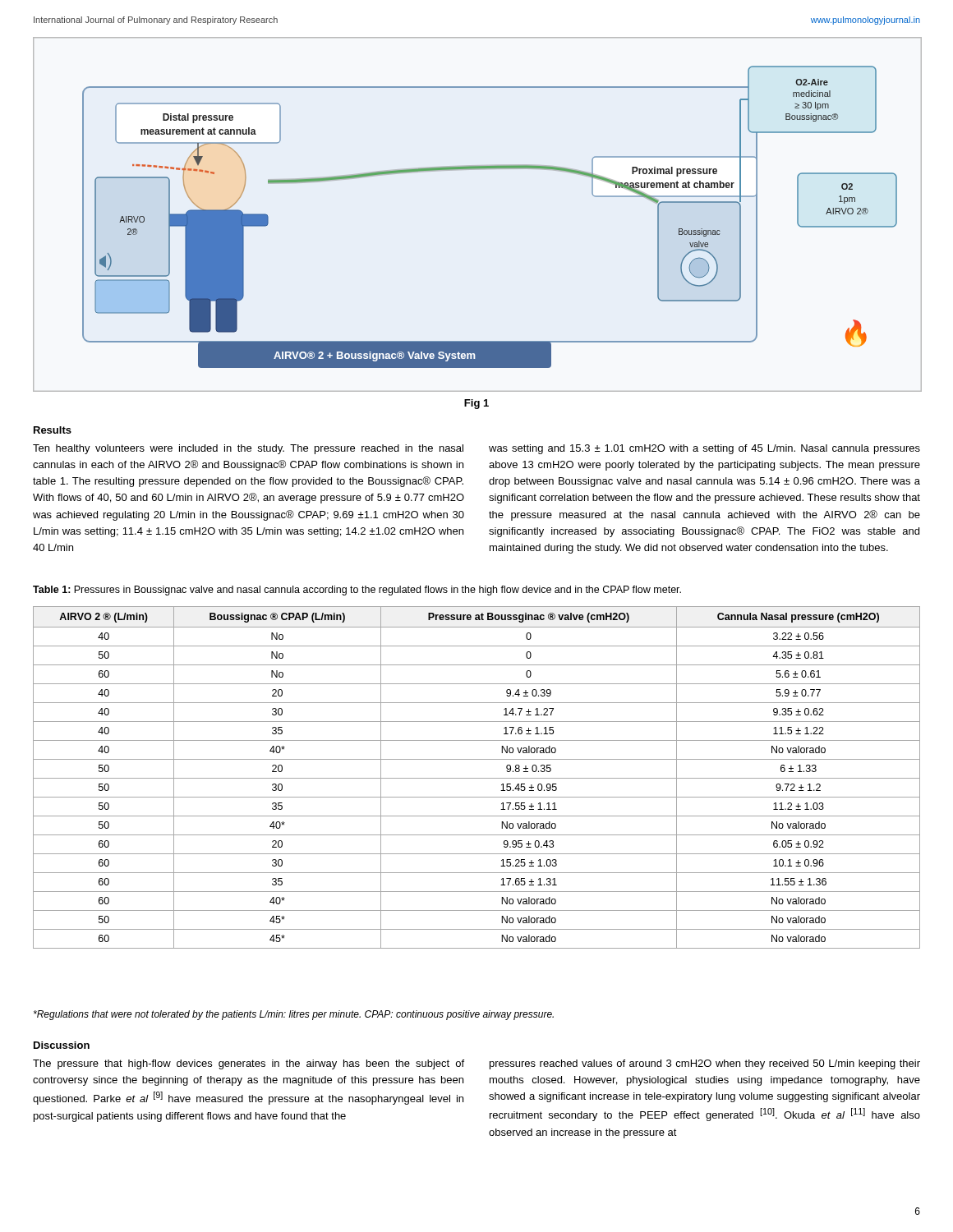This screenshot has width=953, height=1232.
Task: Locate the block starting "The pressure that high-flow devices"
Action: tap(249, 1089)
